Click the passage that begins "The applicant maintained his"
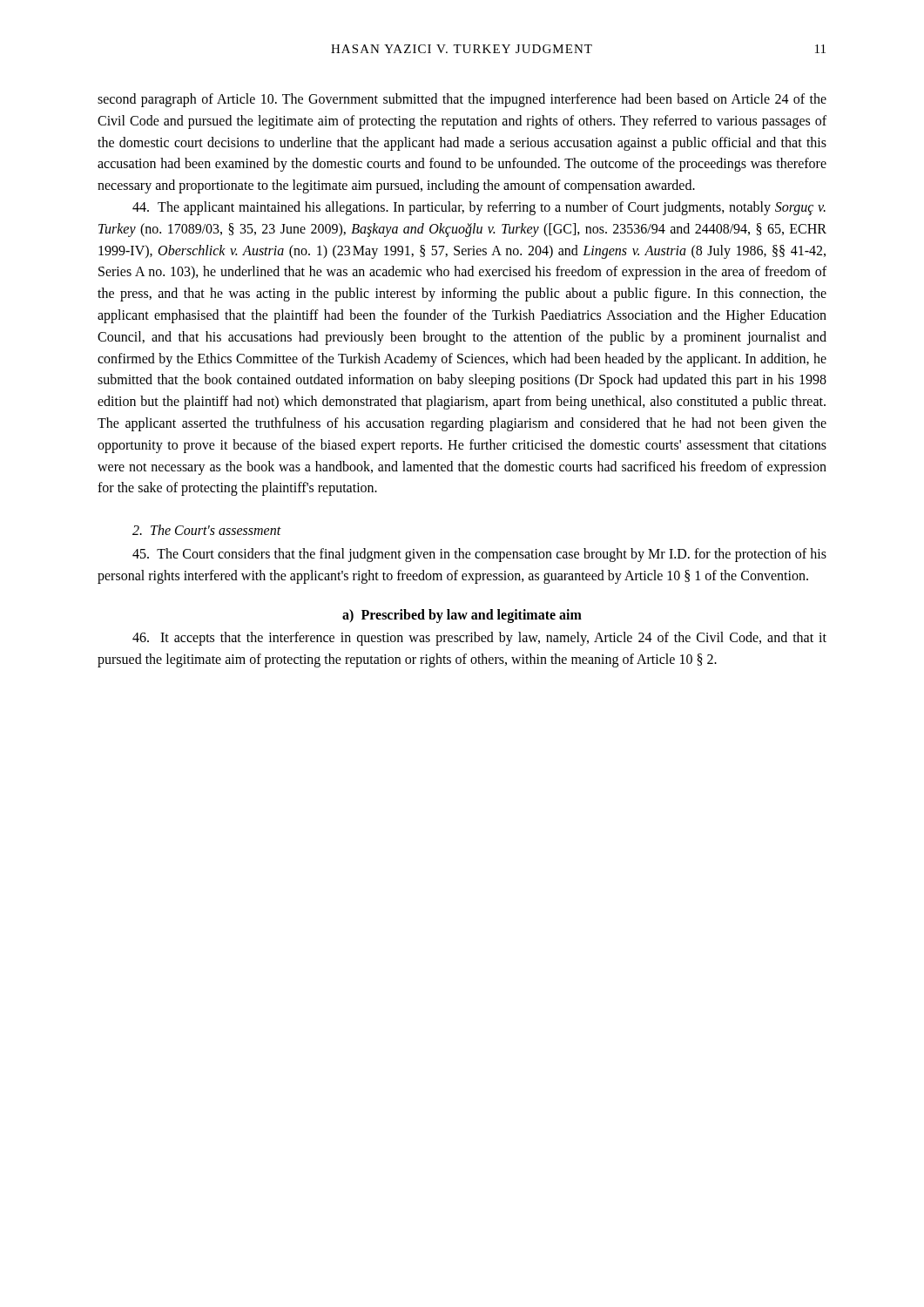The width and height of the screenshot is (924, 1307). (x=462, y=348)
